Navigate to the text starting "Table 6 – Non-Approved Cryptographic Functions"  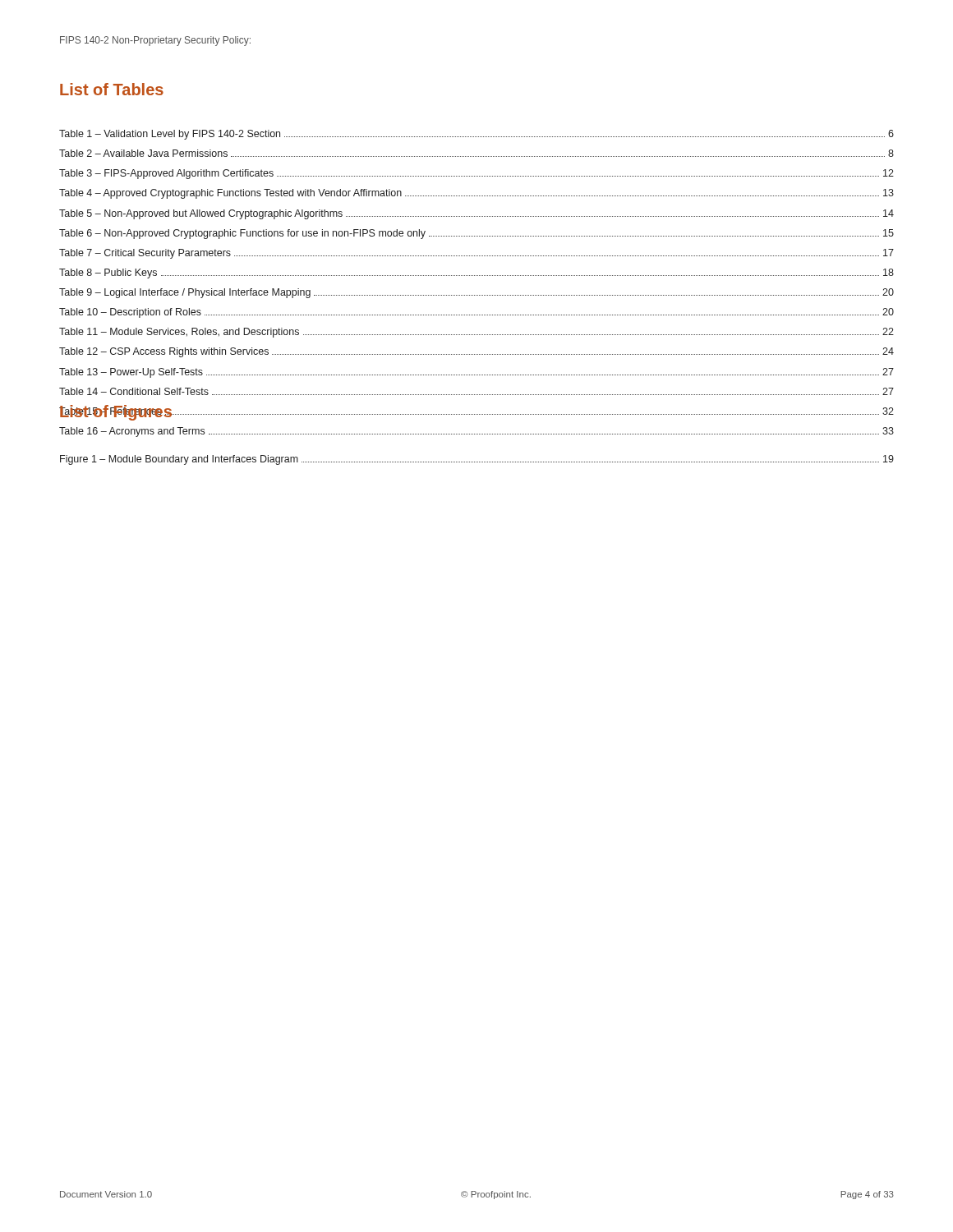(476, 233)
